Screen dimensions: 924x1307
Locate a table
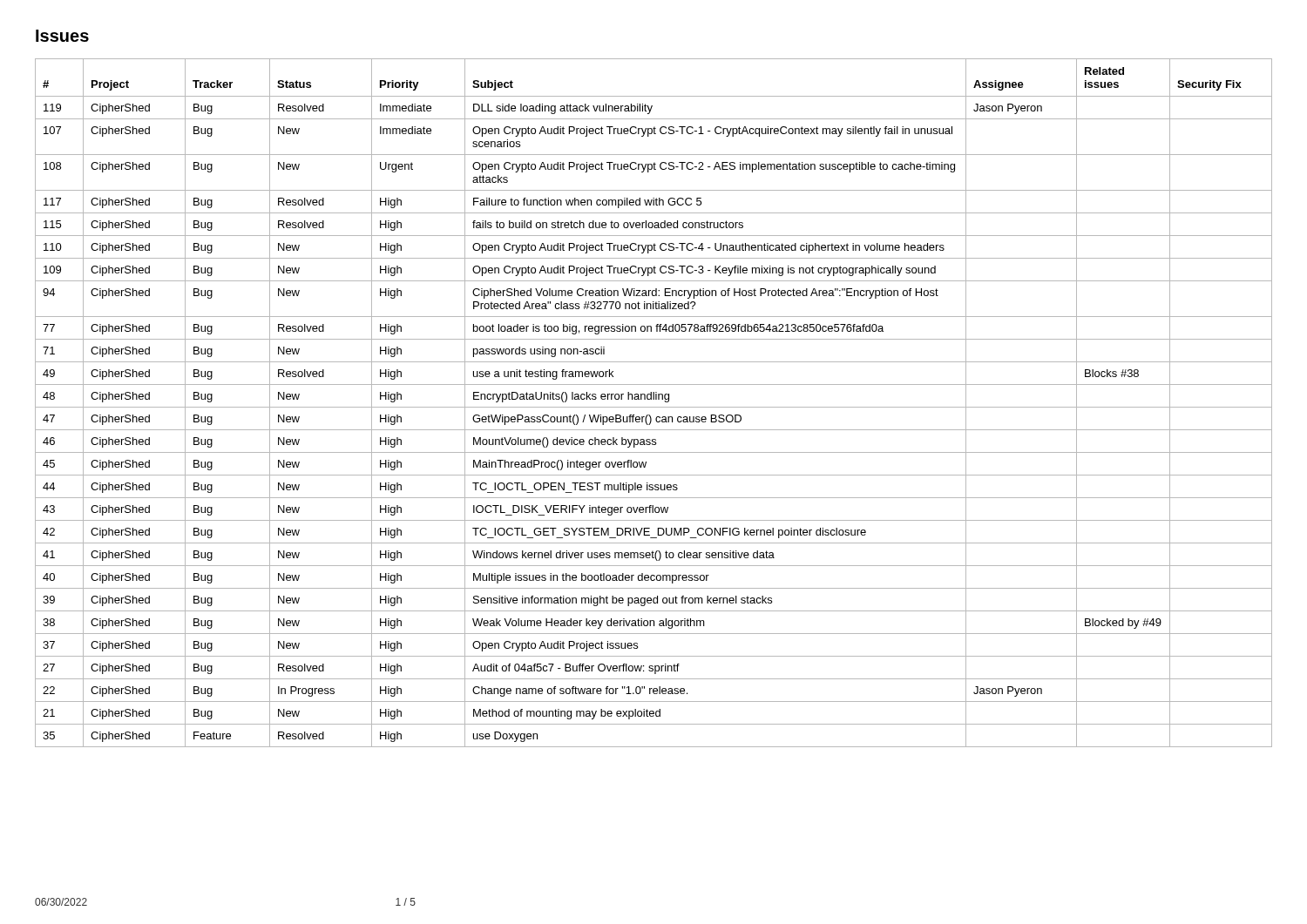tap(654, 403)
